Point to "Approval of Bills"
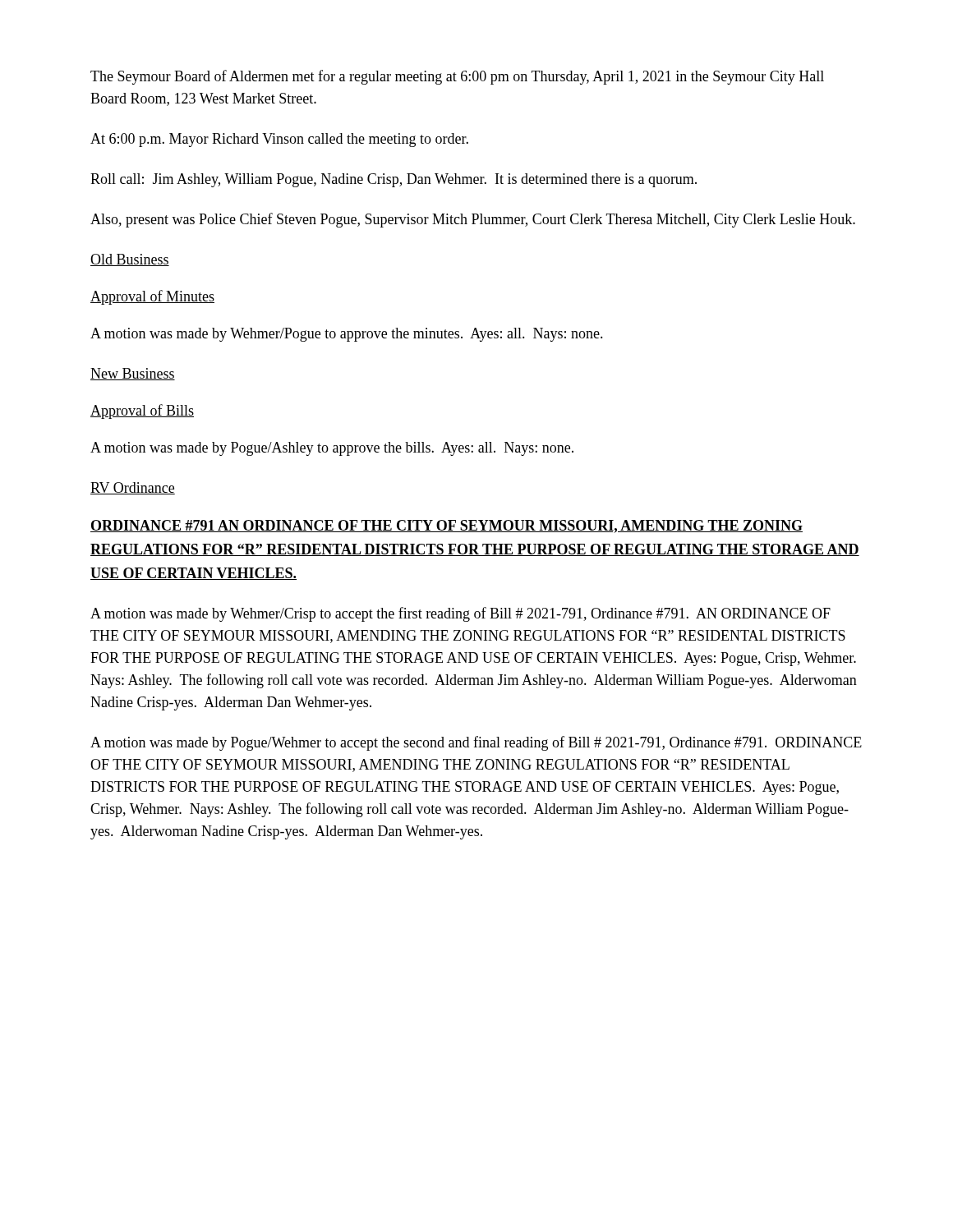Screen dimensions: 1232x953 [x=142, y=411]
